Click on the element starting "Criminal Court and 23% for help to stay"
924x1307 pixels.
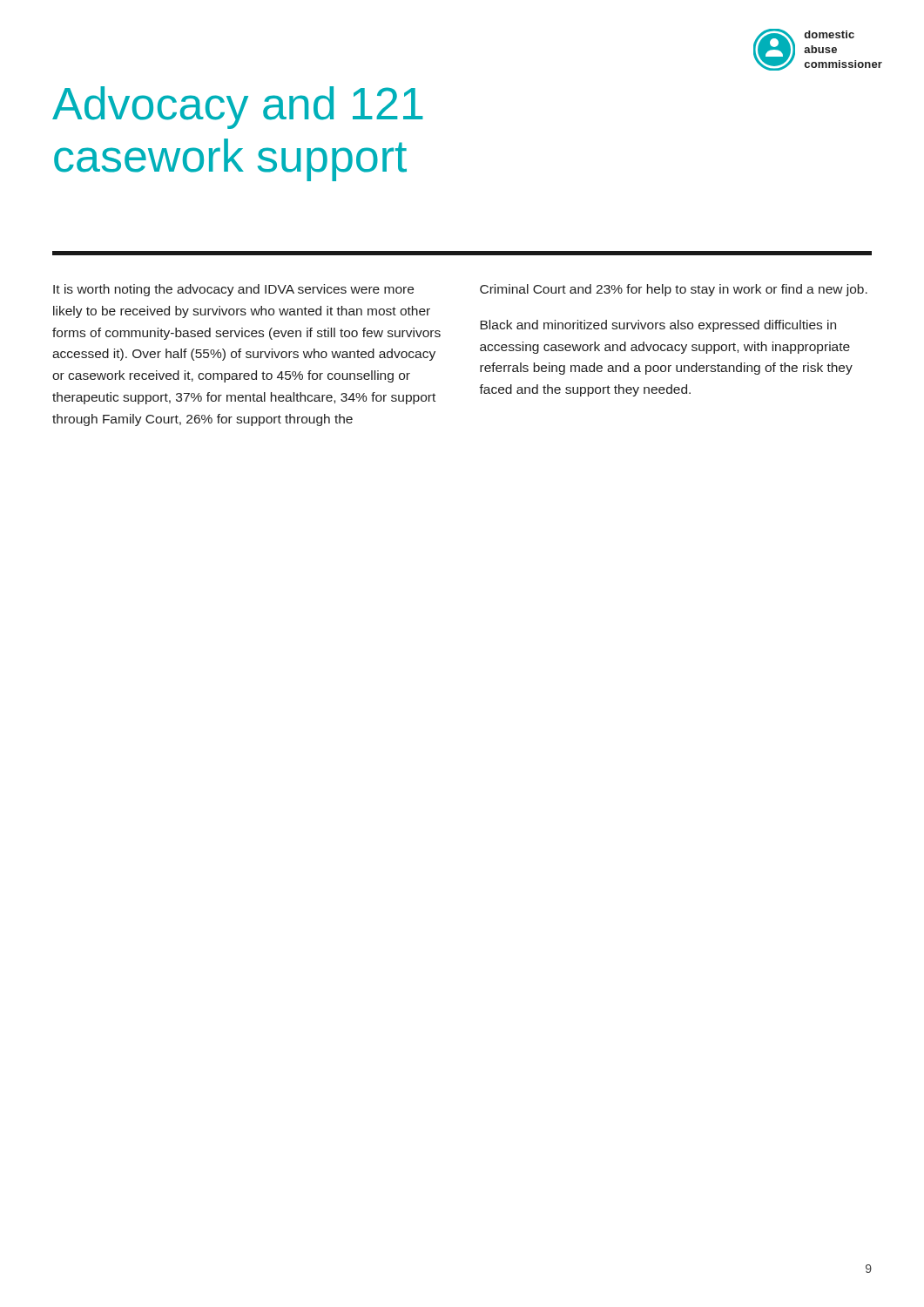pos(674,289)
